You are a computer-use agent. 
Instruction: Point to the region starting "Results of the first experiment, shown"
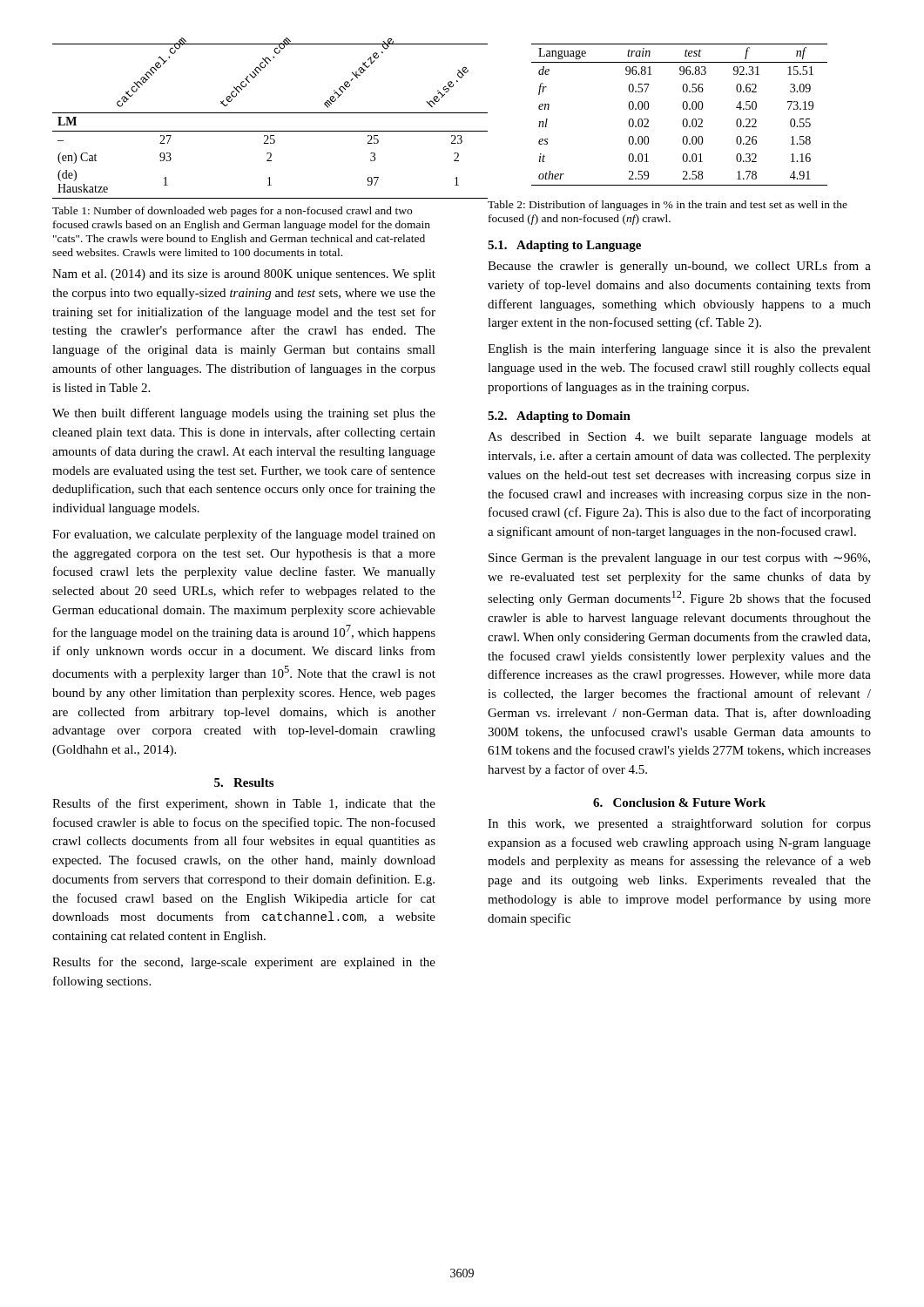244,869
